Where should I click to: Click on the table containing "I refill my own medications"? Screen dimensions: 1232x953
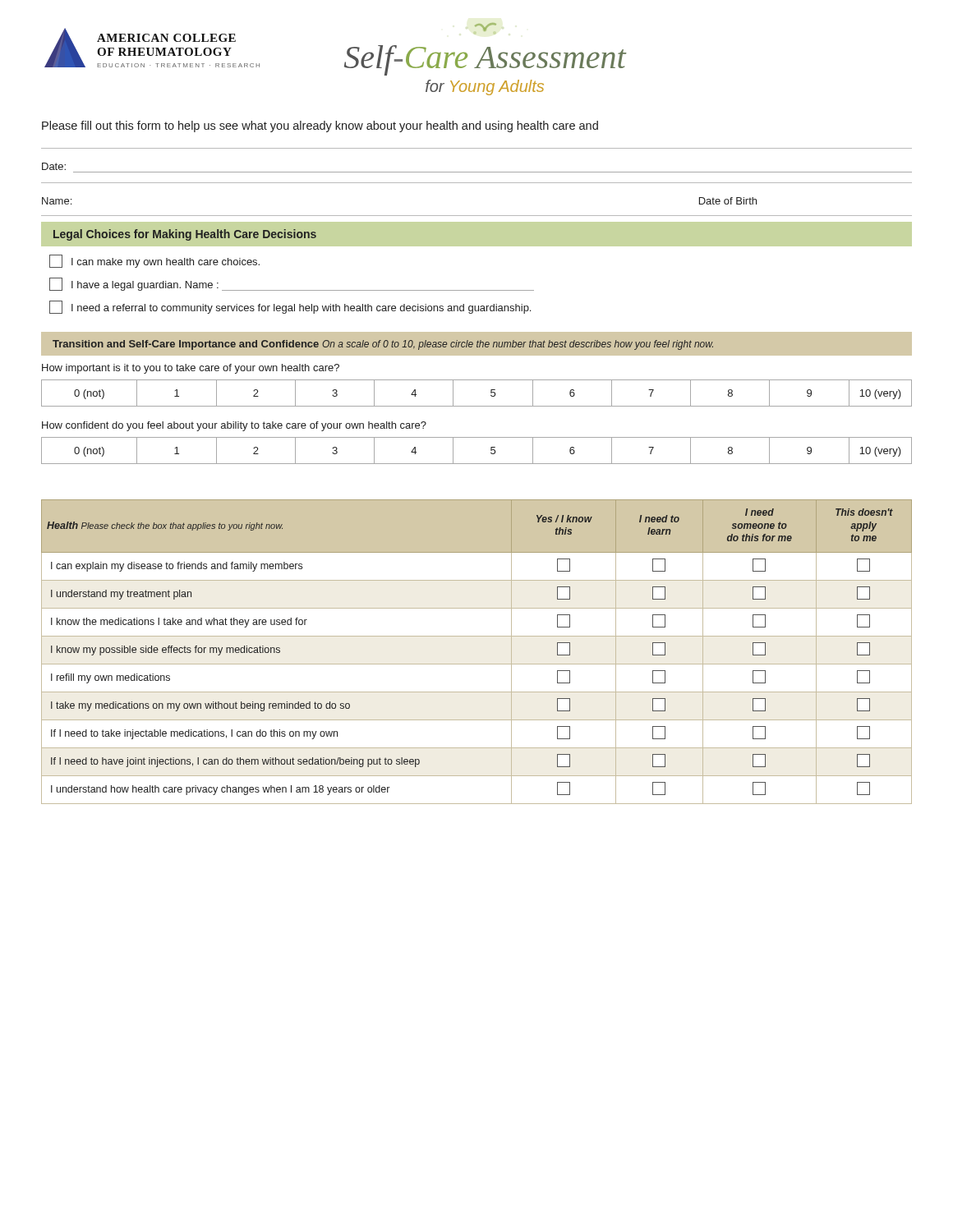pyautogui.click(x=476, y=644)
